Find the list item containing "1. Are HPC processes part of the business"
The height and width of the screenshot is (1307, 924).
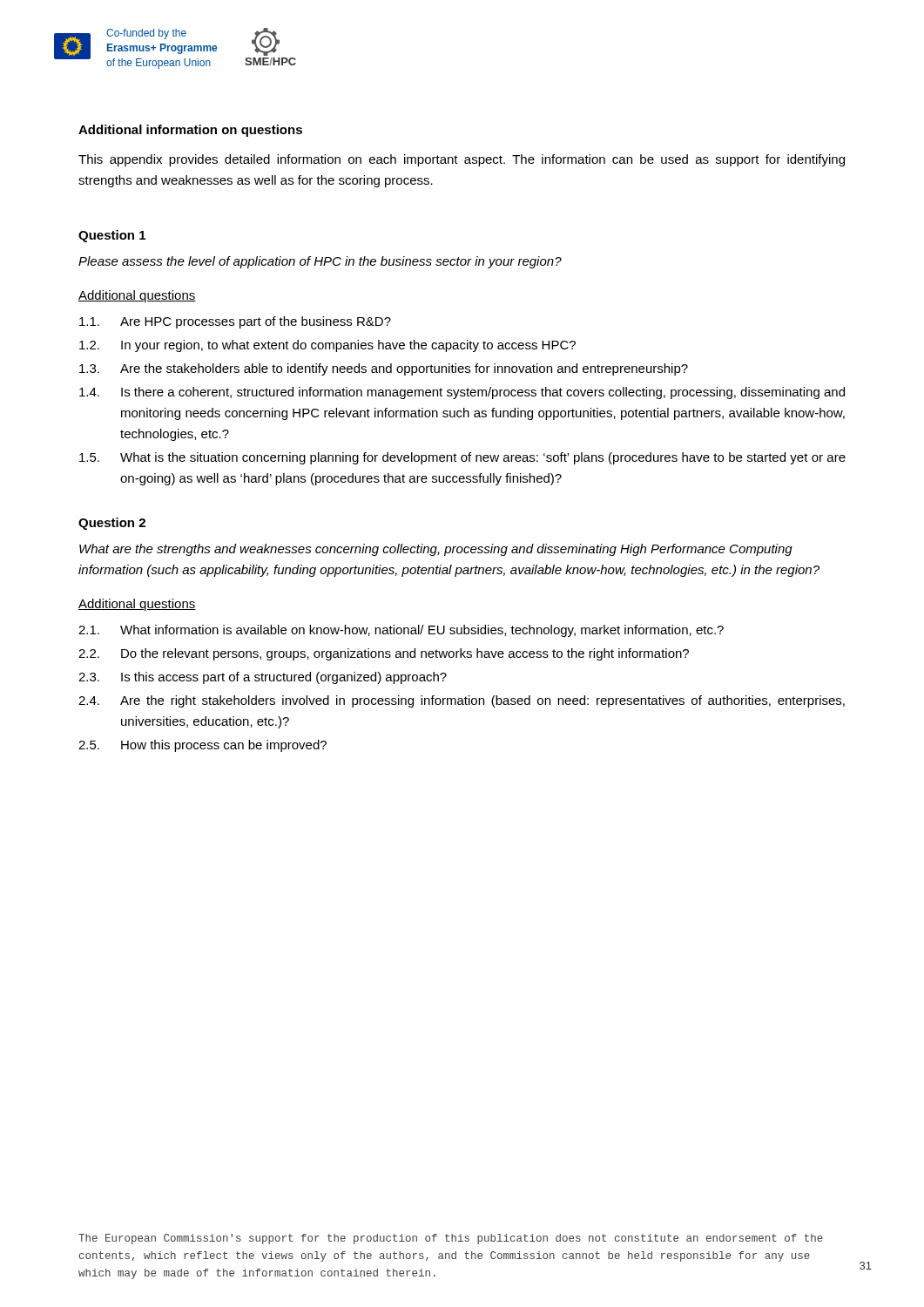point(235,322)
